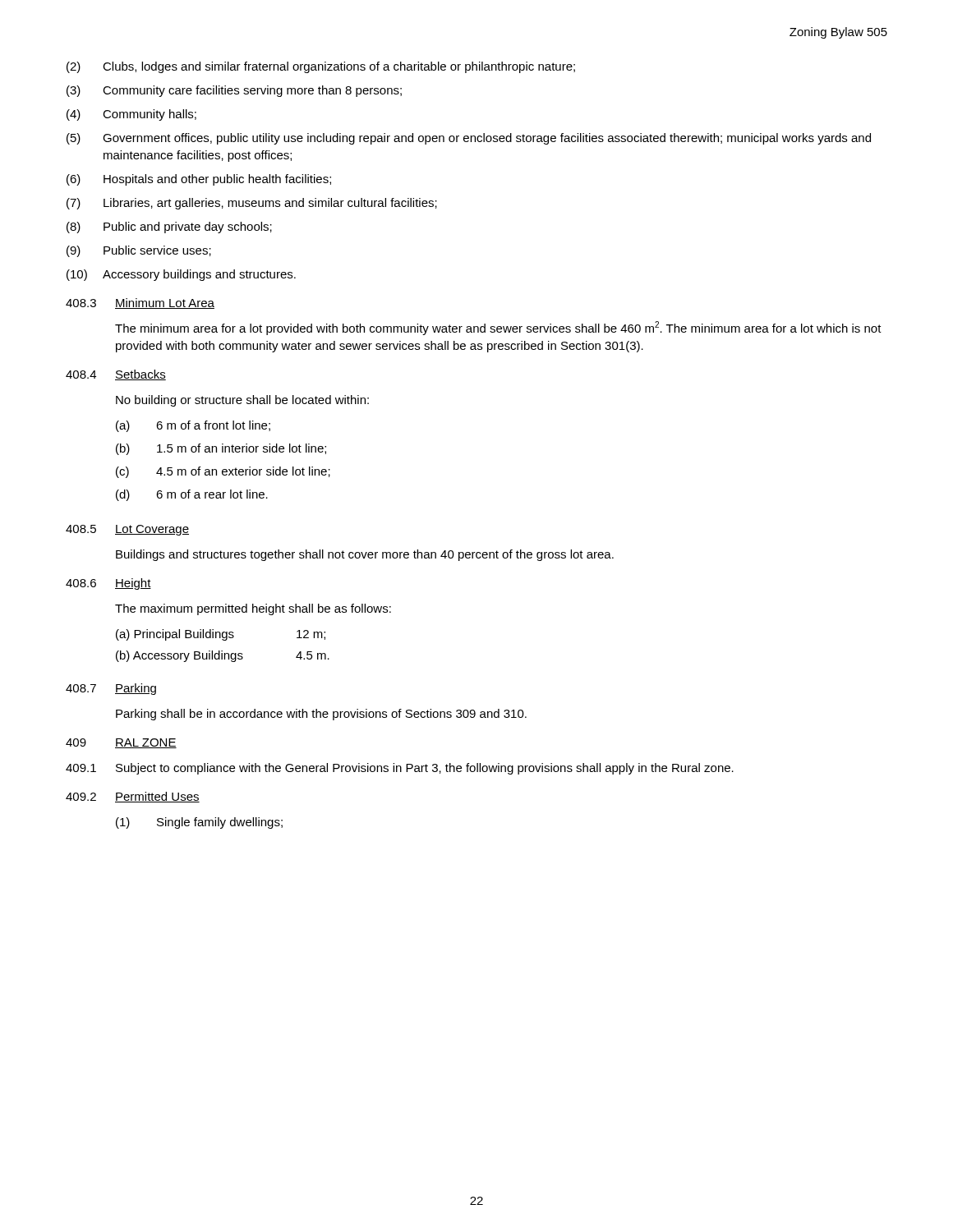Navigate to the element starting "(c) 4.5 m of an exterior side"

click(223, 472)
